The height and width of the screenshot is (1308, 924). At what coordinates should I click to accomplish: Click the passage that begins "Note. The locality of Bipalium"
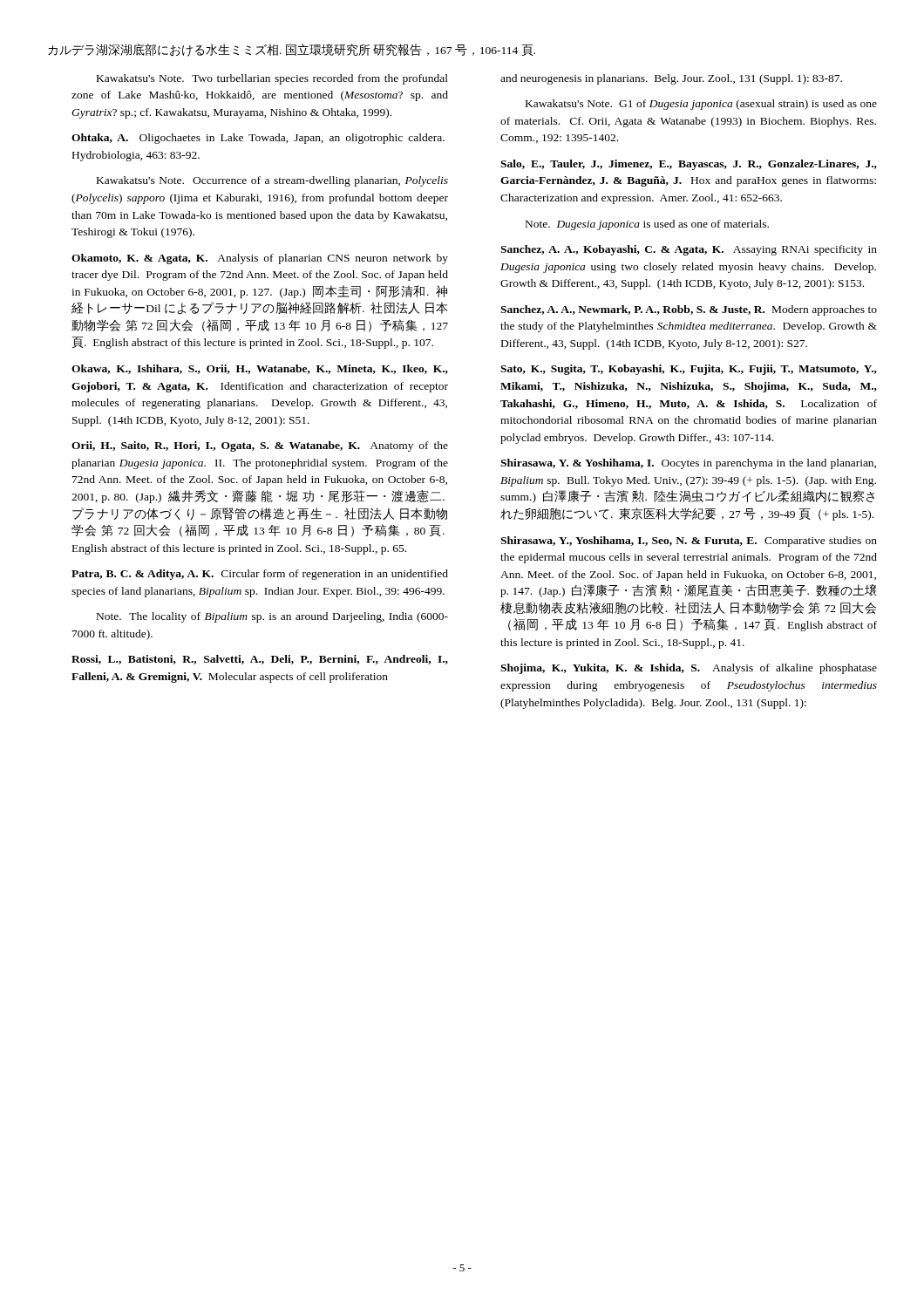point(260,625)
